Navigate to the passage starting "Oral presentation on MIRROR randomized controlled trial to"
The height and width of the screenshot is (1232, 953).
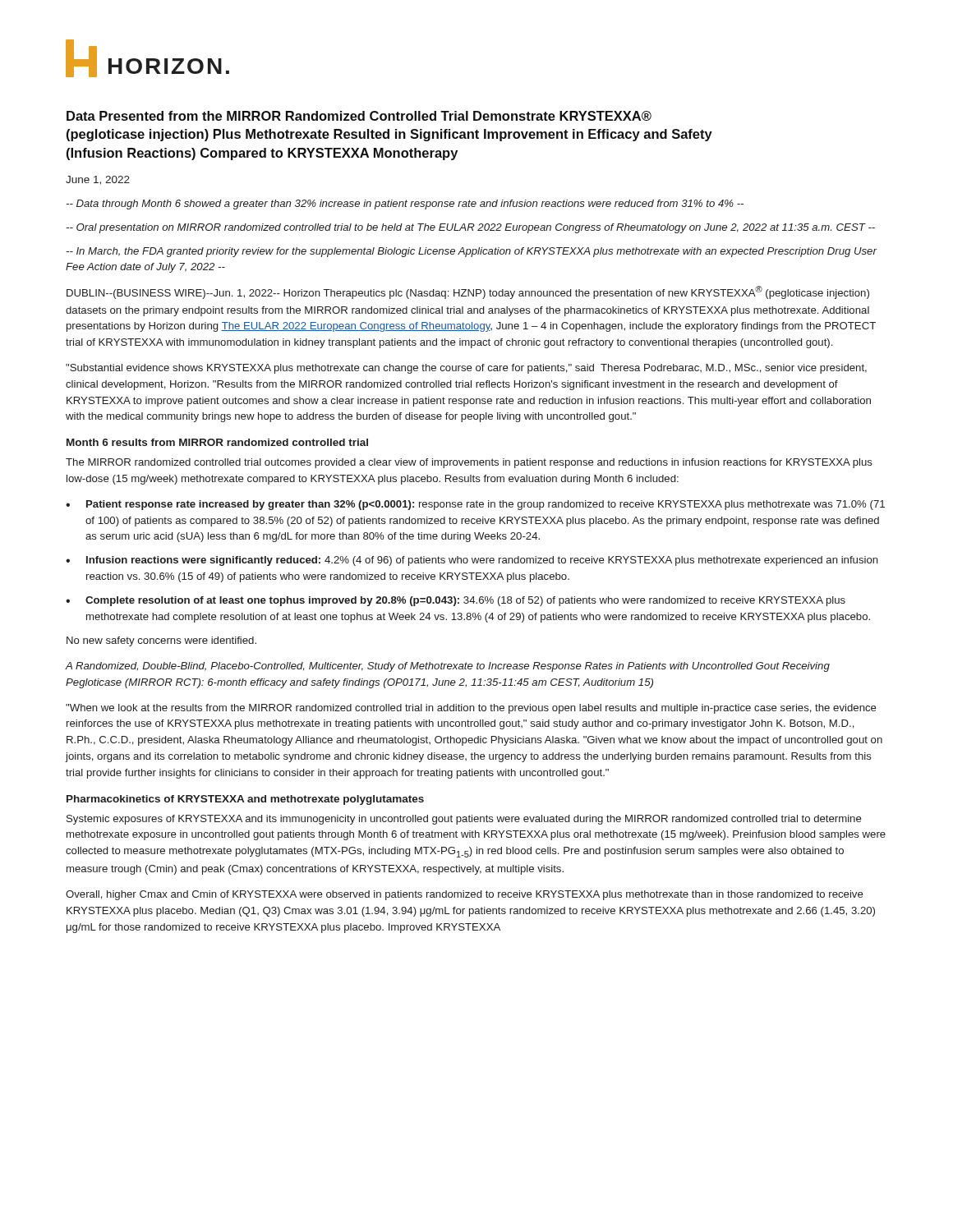[470, 227]
